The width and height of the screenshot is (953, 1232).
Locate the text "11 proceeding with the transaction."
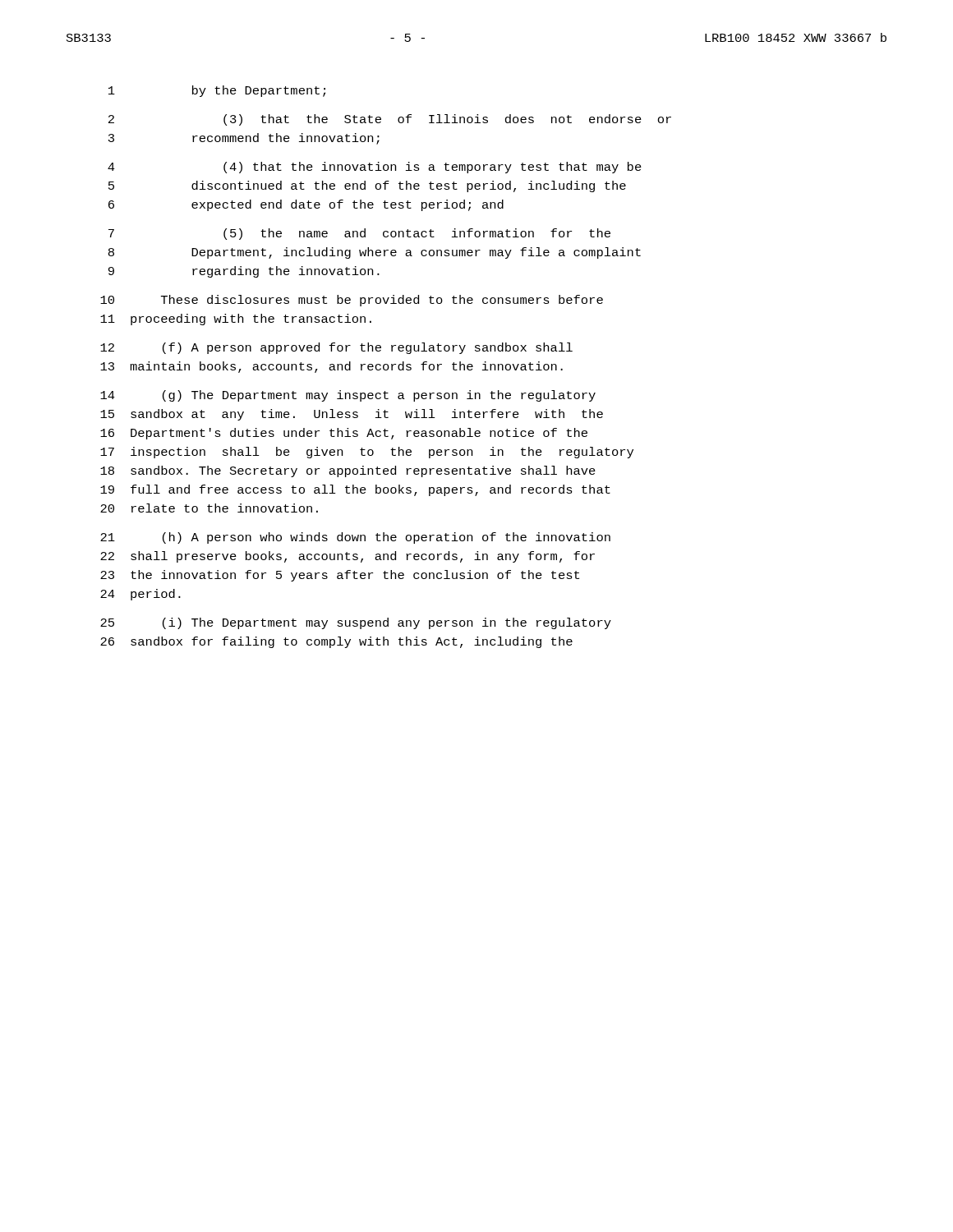(236, 319)
